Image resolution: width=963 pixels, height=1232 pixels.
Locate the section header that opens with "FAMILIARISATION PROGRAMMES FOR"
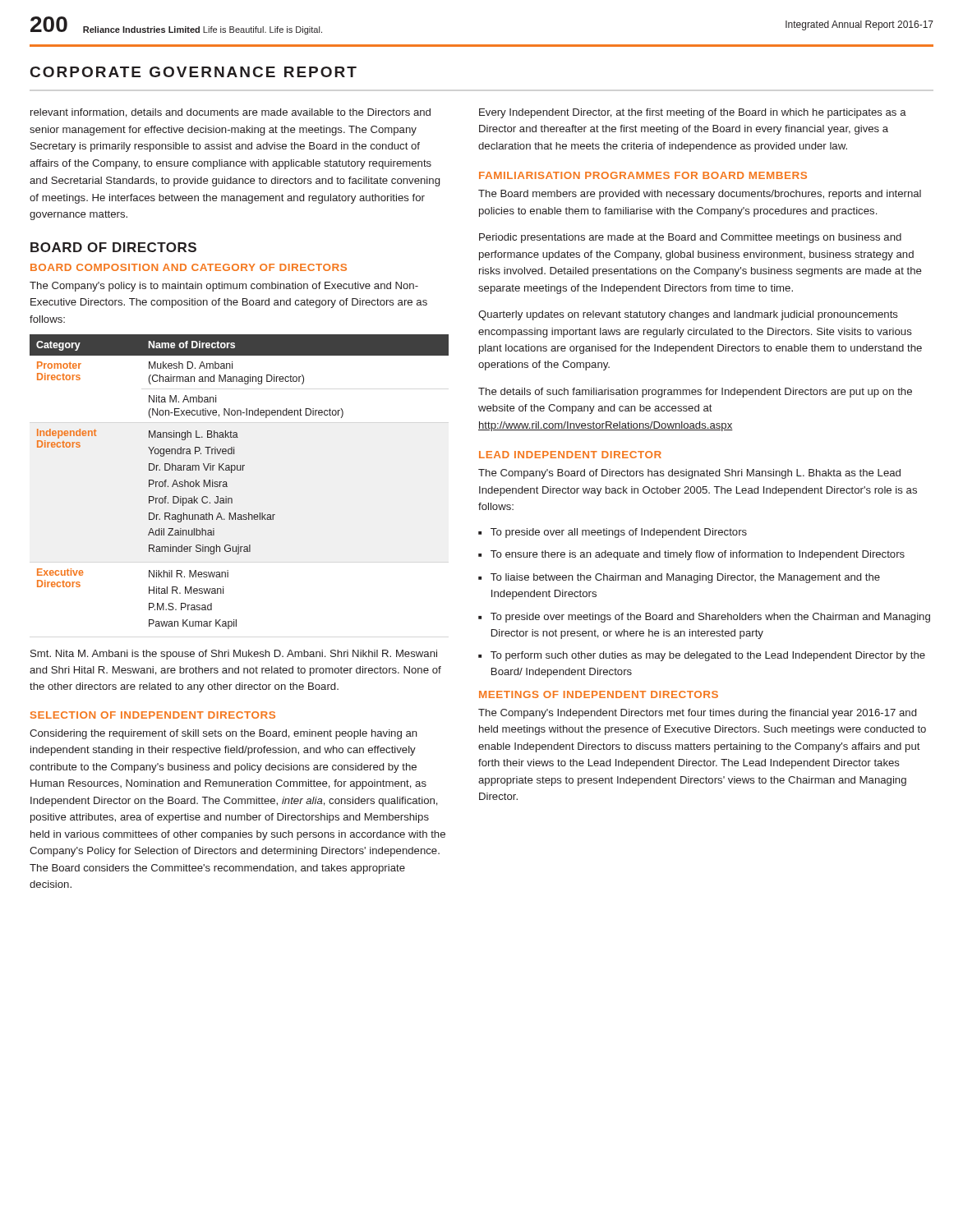(643, 176)
